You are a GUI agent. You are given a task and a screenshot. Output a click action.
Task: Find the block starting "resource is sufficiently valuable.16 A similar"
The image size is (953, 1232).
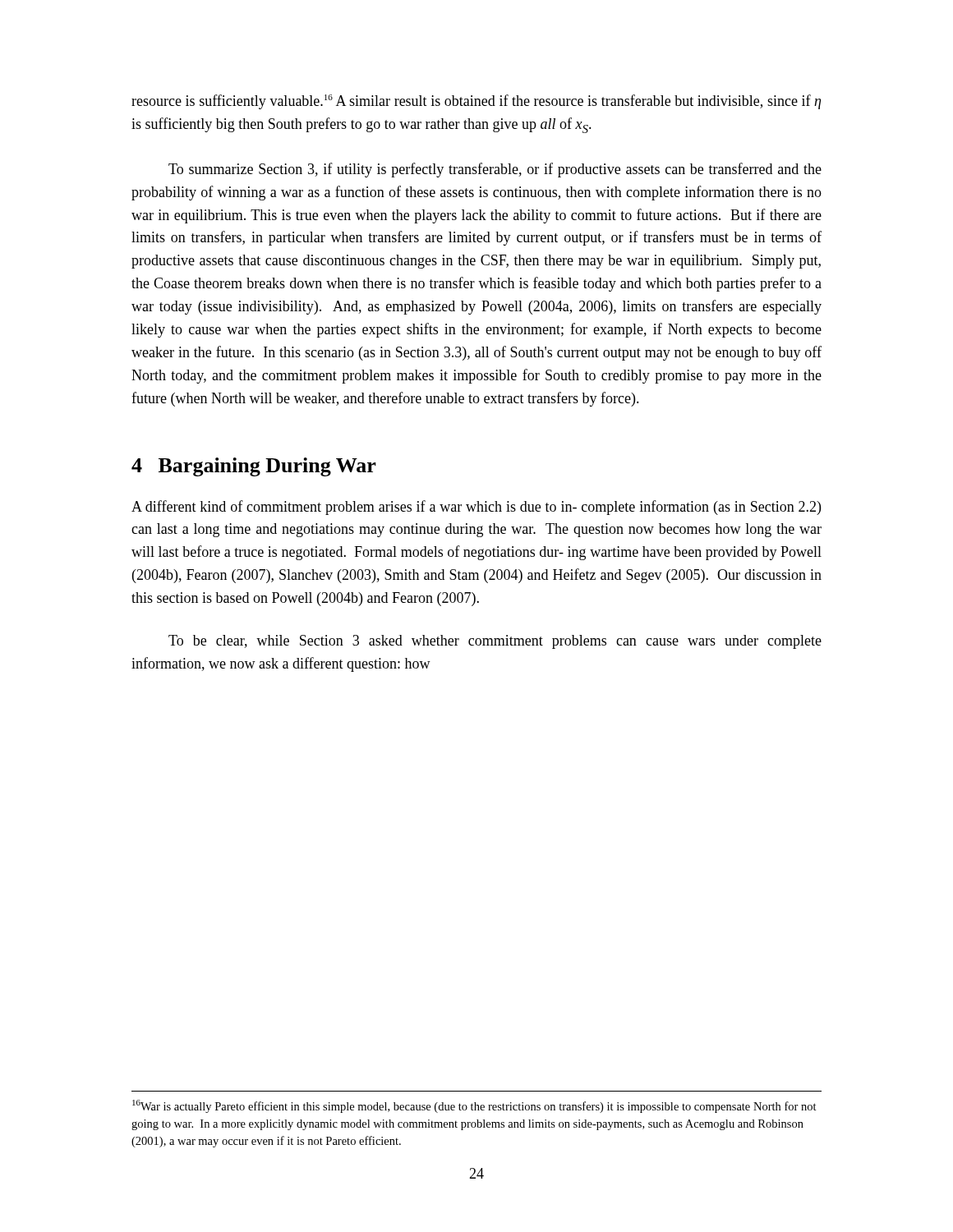point(476,114)
